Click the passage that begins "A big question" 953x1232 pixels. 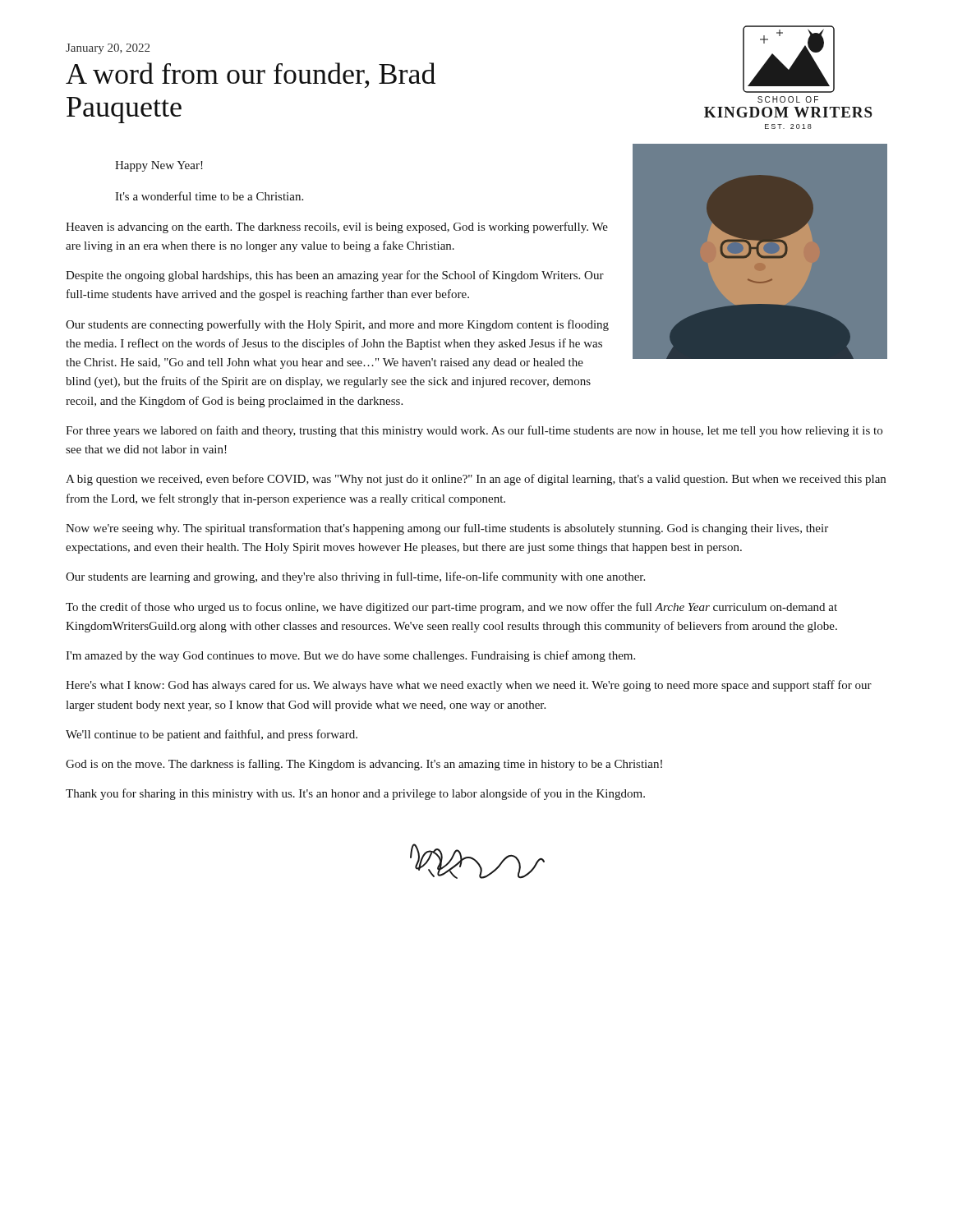click(x=476, y=489)
